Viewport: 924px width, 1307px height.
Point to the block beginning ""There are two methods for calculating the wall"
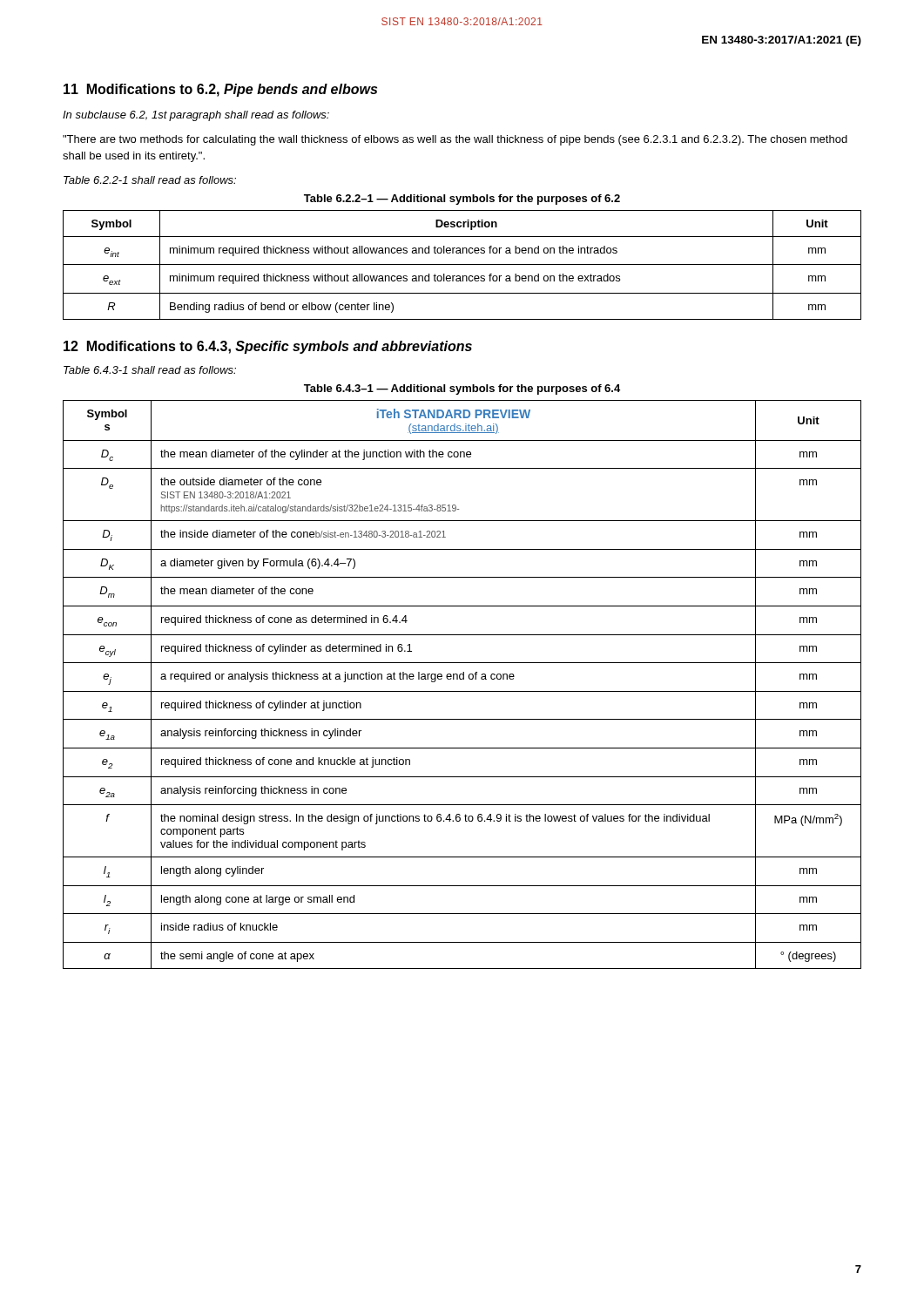pyautogui.click(x=455, y=147)
